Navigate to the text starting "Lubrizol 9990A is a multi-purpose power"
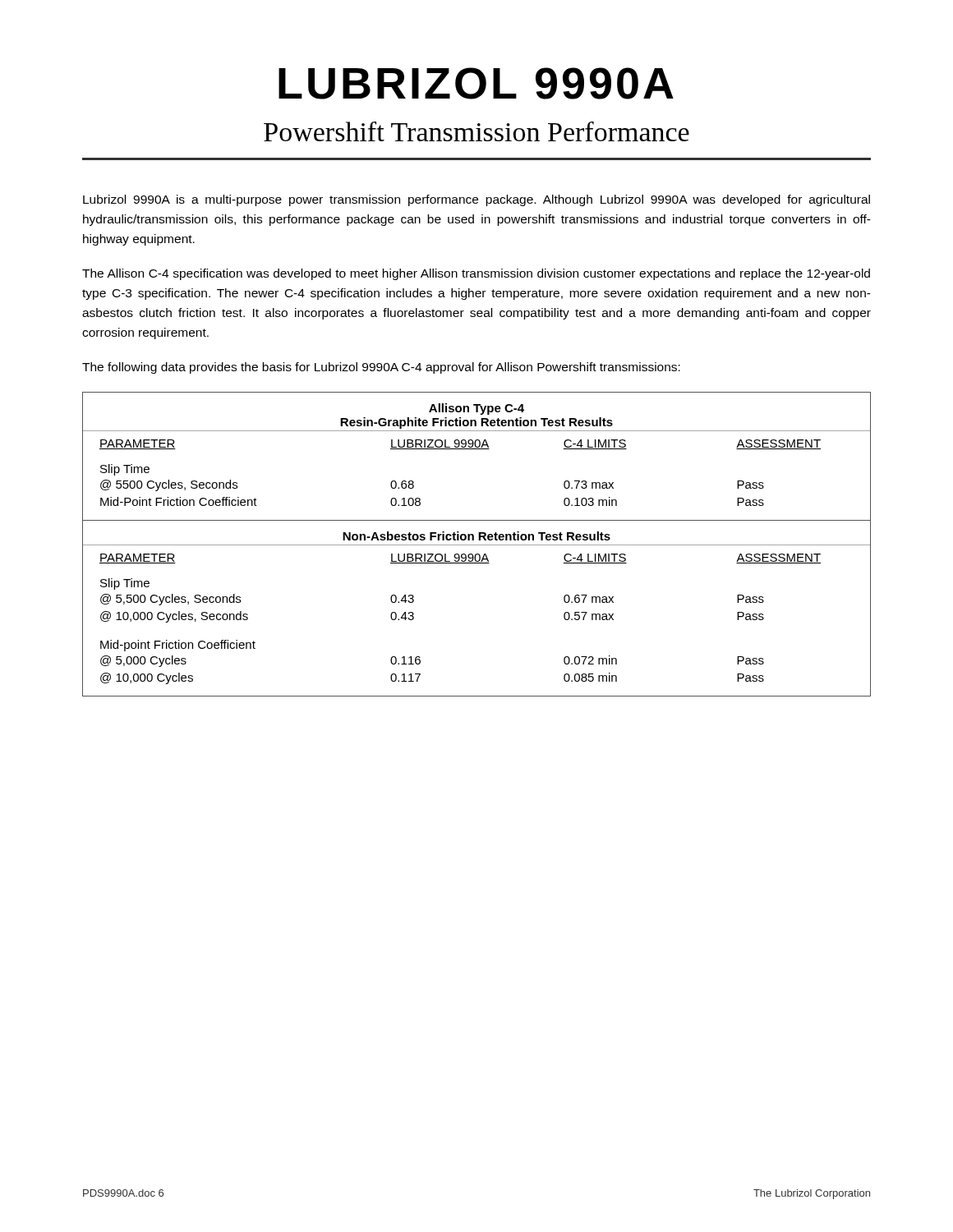 [476, 219]
